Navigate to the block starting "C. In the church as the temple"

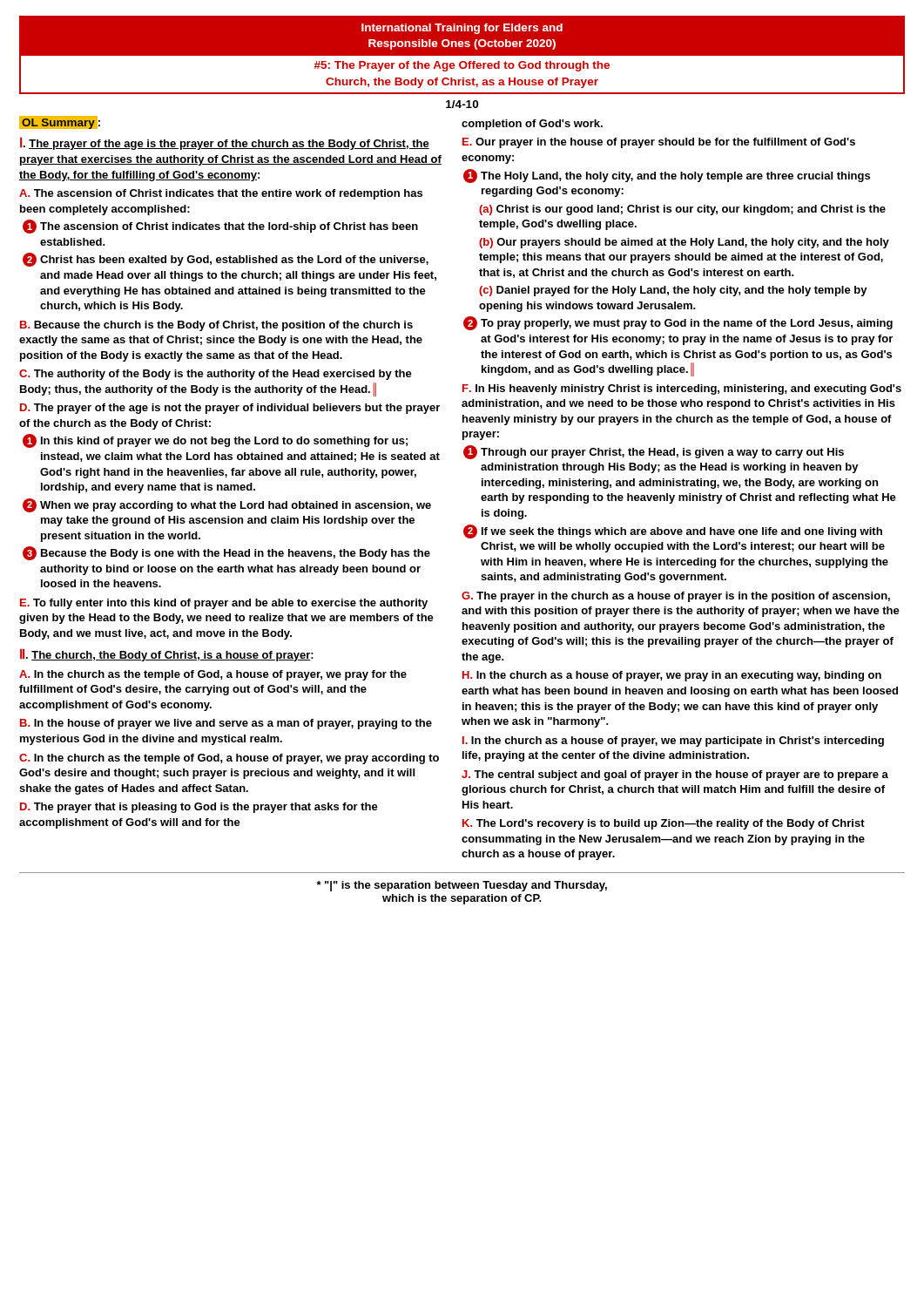click(229, 772)
